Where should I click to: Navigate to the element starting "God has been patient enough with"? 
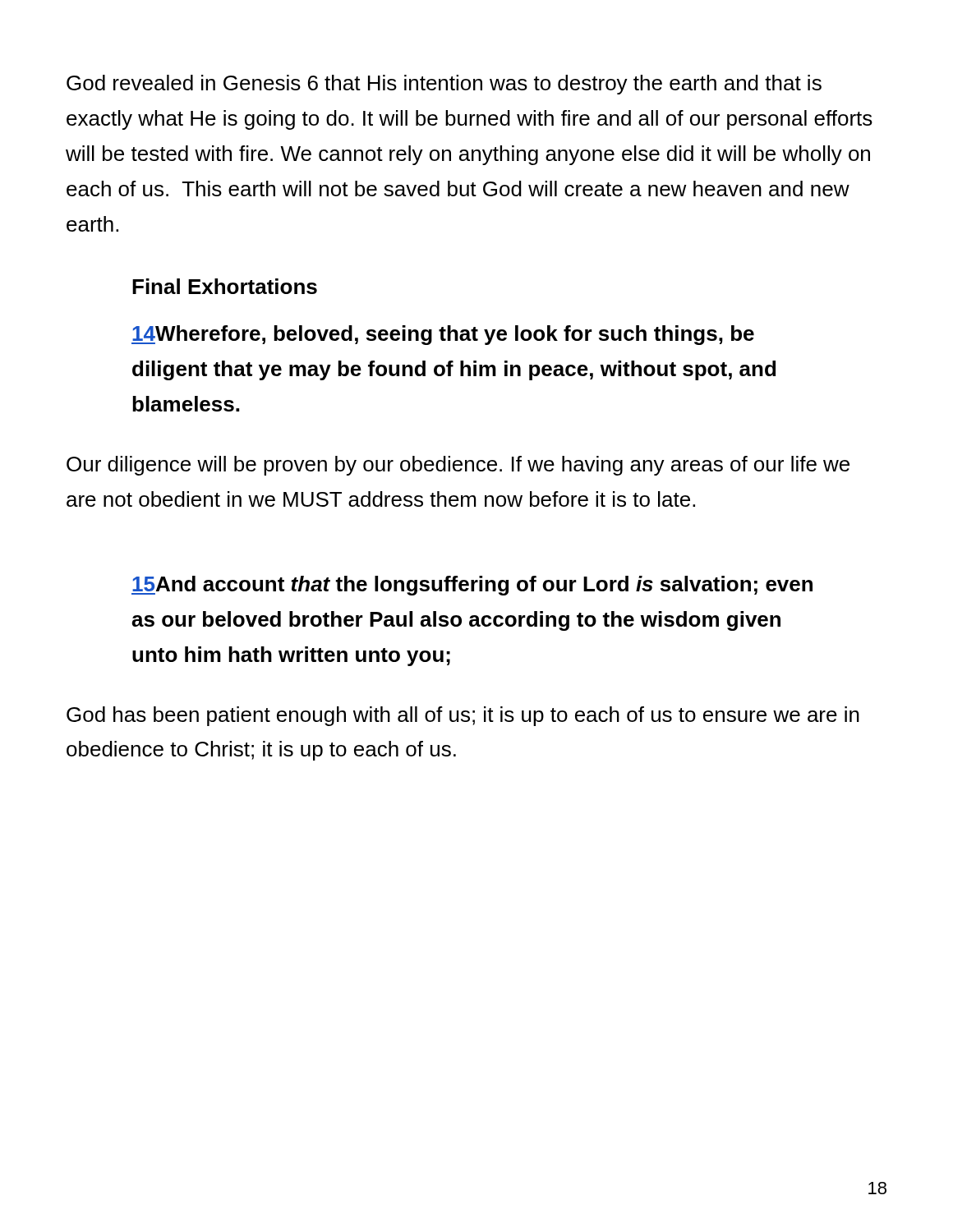[x=463, y=732]
